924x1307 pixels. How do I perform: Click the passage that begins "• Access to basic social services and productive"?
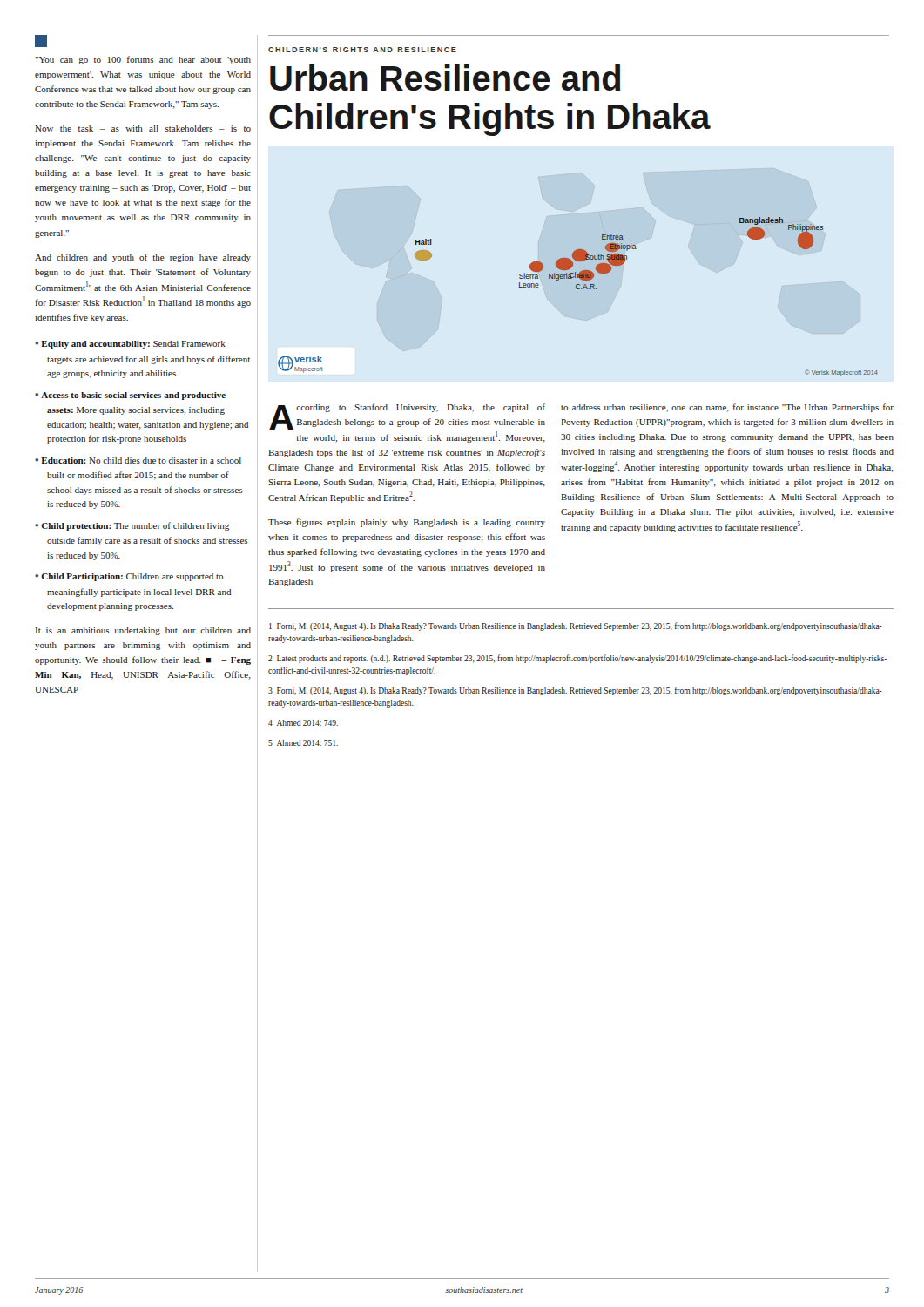click(142, 415)
